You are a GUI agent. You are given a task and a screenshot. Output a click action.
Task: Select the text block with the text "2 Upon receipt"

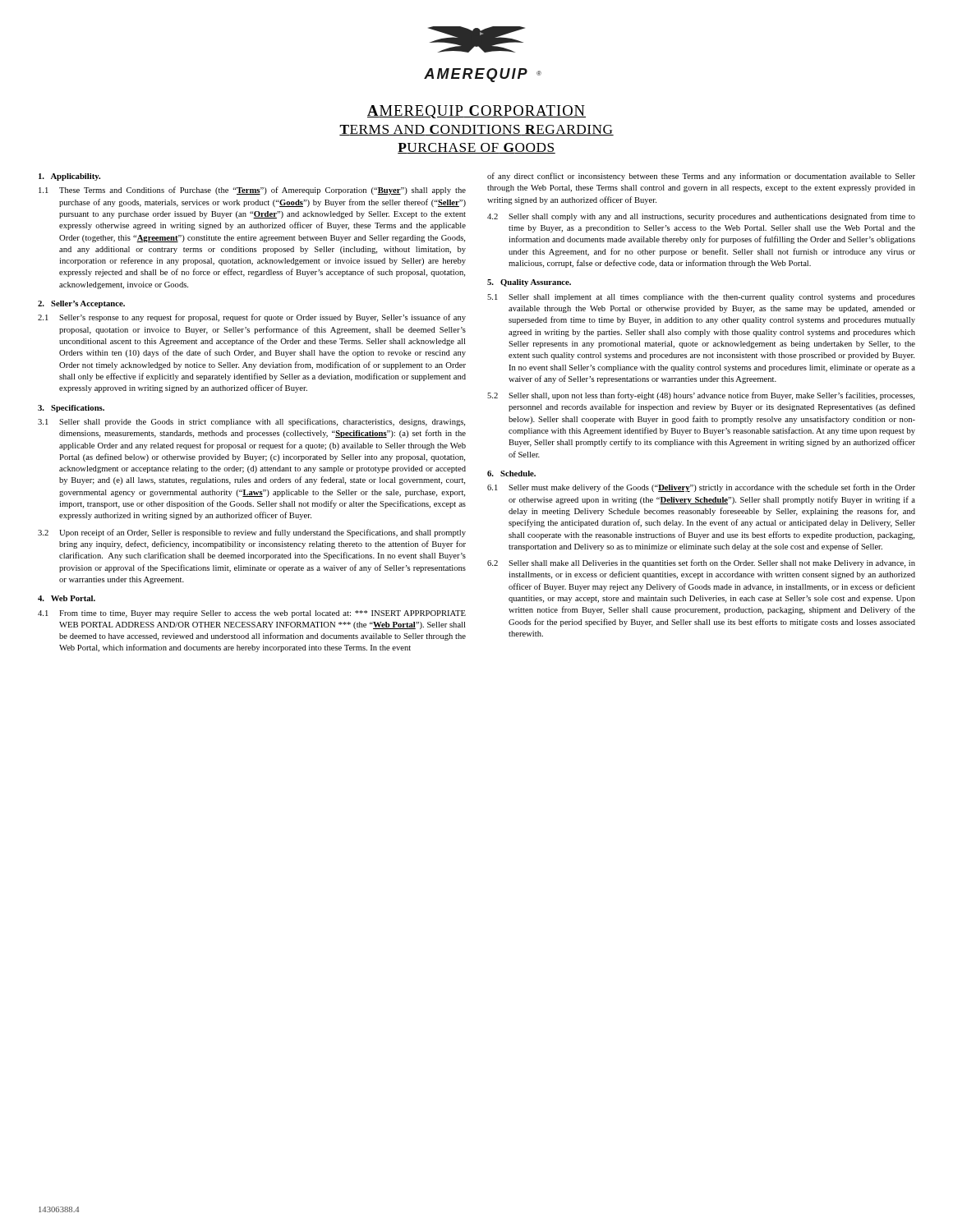coord(252,556)
